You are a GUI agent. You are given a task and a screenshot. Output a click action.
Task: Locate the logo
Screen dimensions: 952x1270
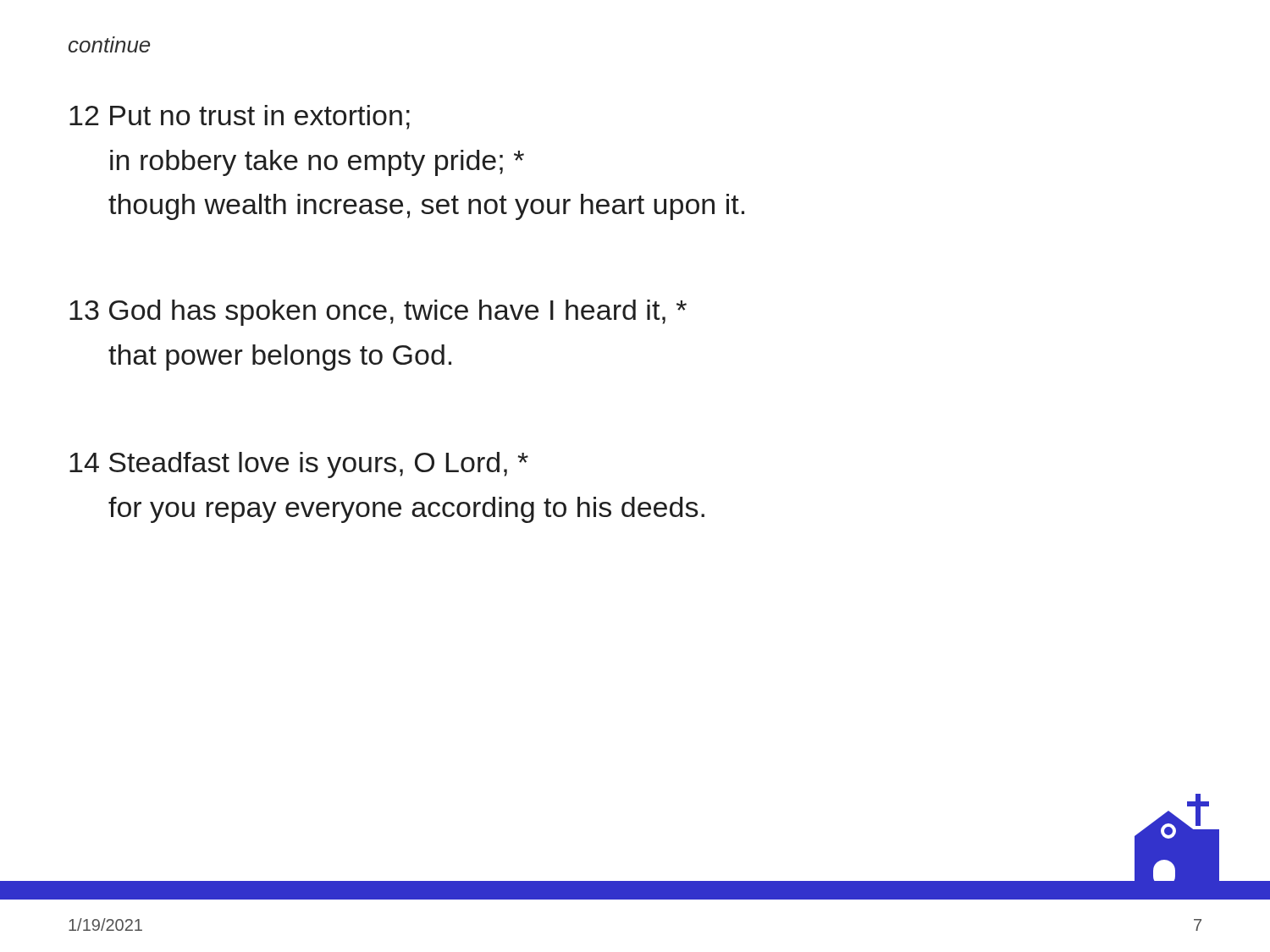tap(1168, 844)
